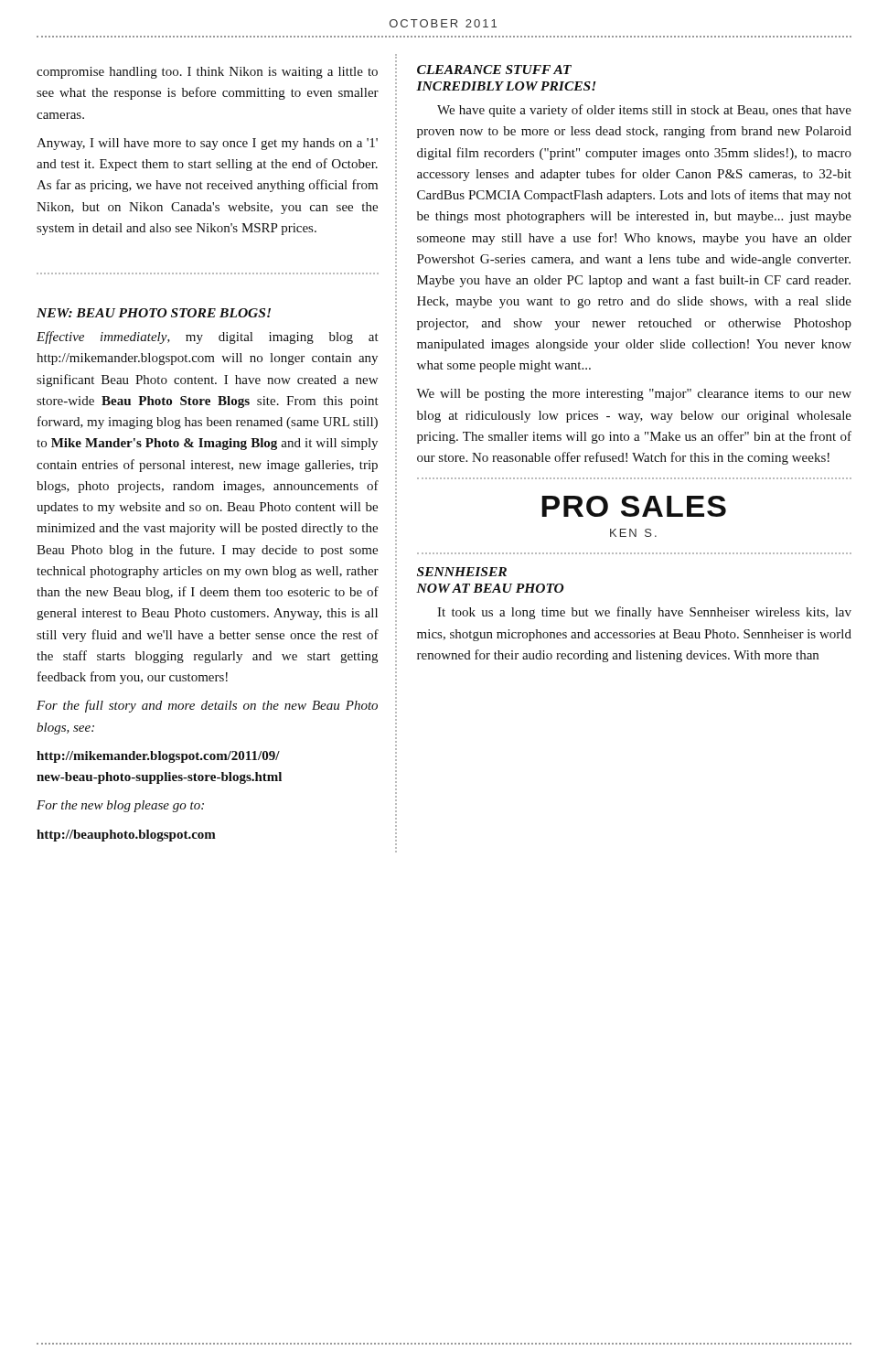Locate the section header that opens with "NEW: BEAU PHOTO STORE"
Screen dimensions: 1372x888
point(154,312)
